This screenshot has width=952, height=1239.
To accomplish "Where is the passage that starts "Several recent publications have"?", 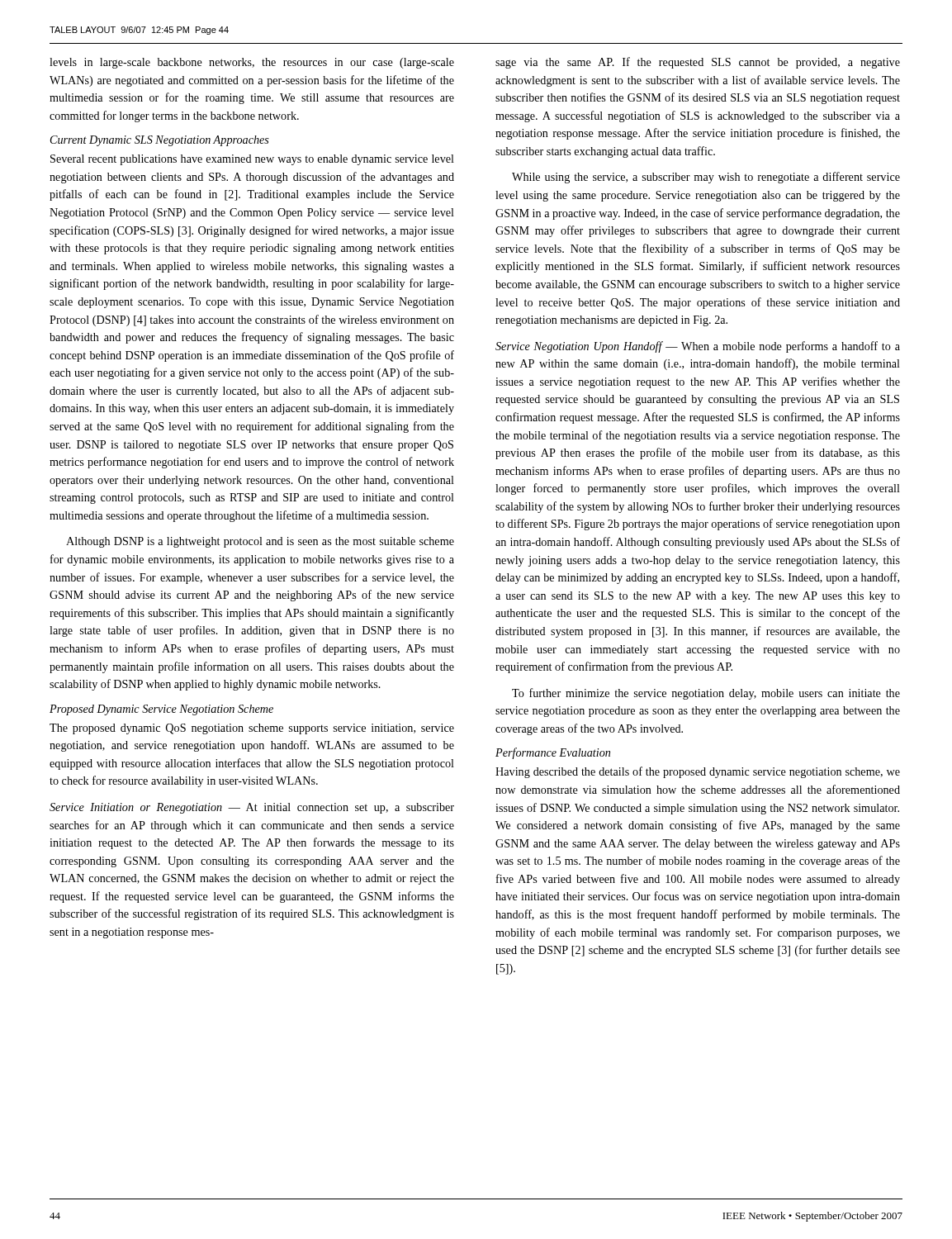I will tap(252, 338).
